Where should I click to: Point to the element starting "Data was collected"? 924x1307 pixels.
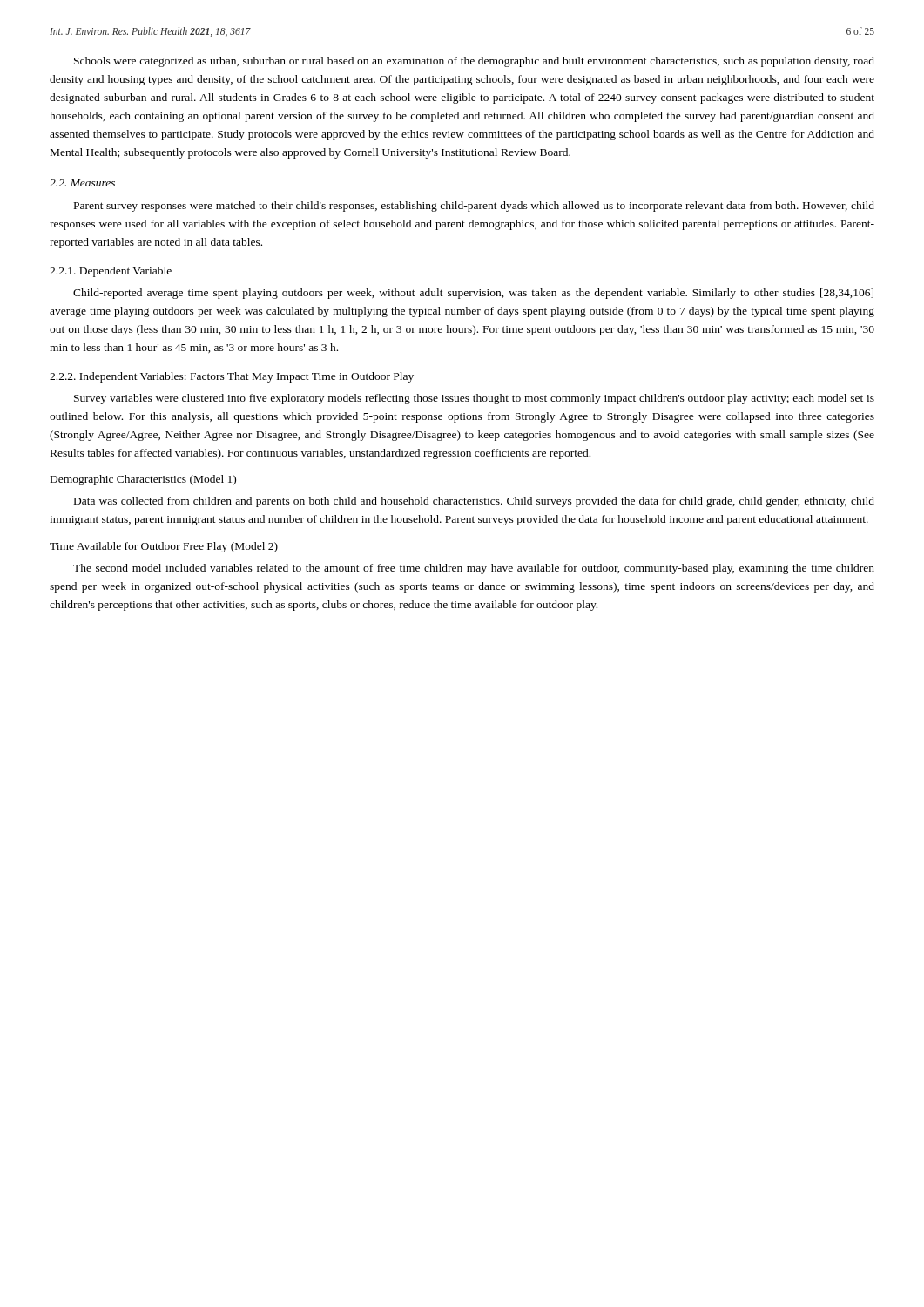pos(462,511)
